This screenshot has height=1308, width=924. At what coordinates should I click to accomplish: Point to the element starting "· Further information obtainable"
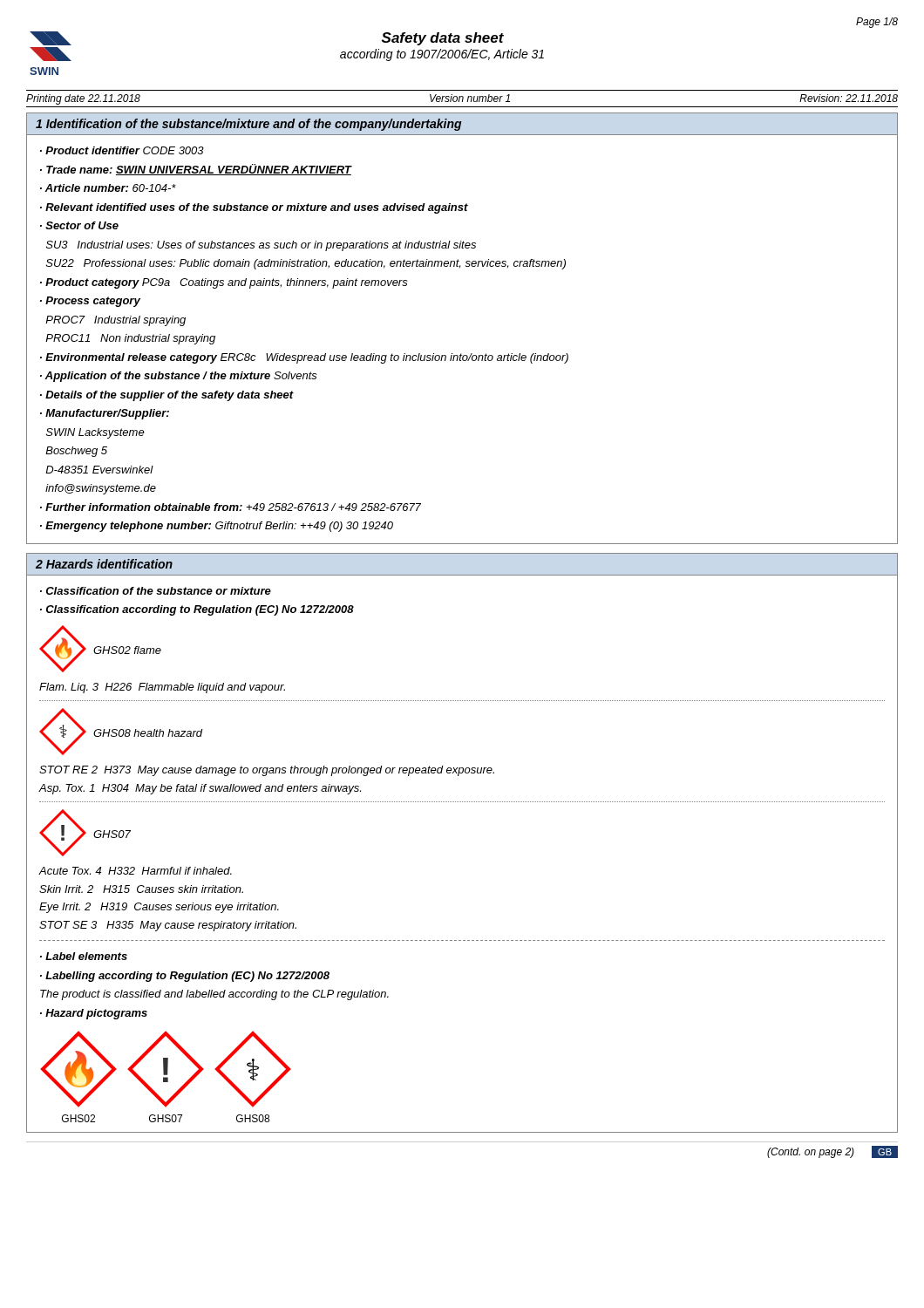click(x=231, y=507)
